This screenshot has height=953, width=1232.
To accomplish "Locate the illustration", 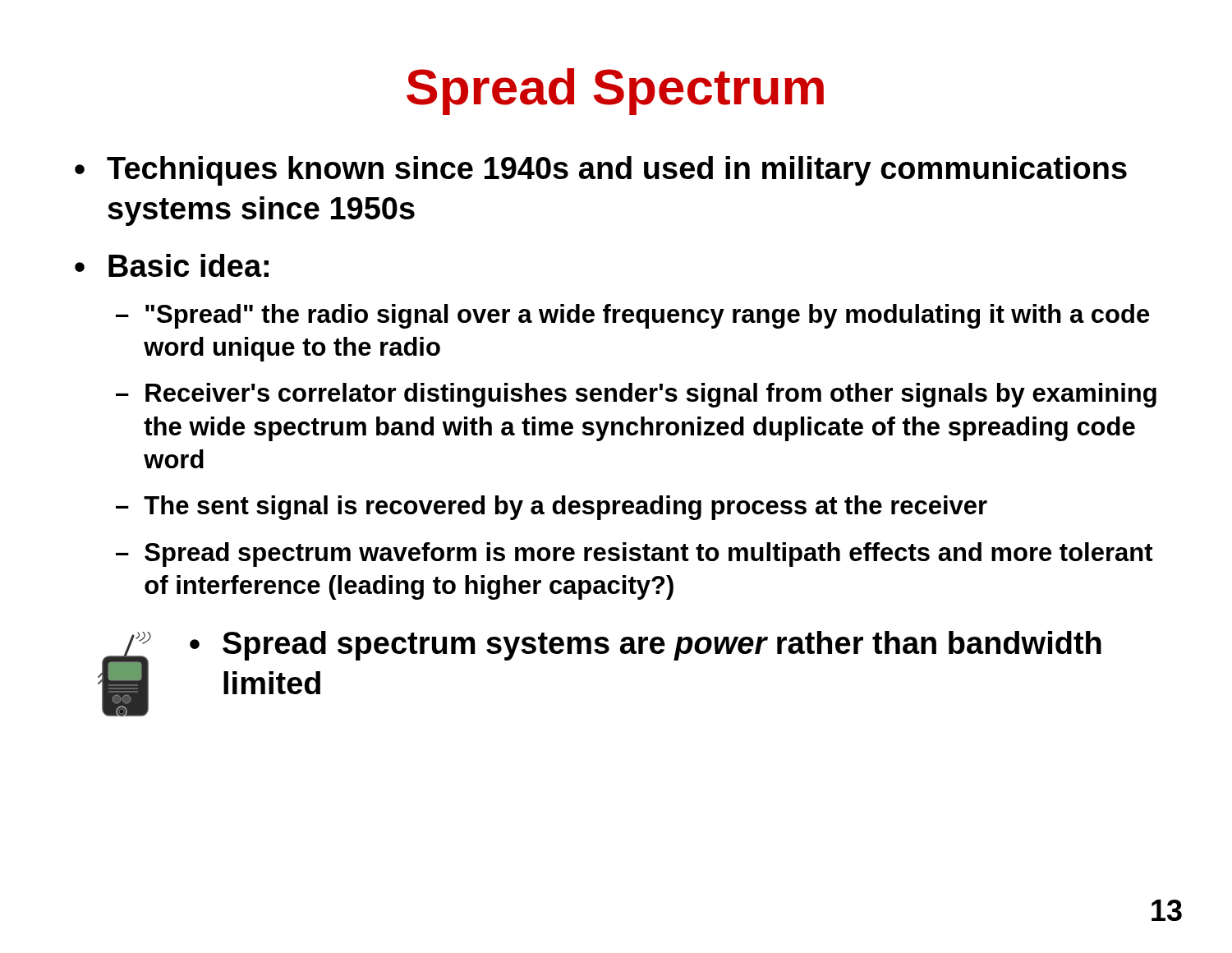I will [127, 679].
